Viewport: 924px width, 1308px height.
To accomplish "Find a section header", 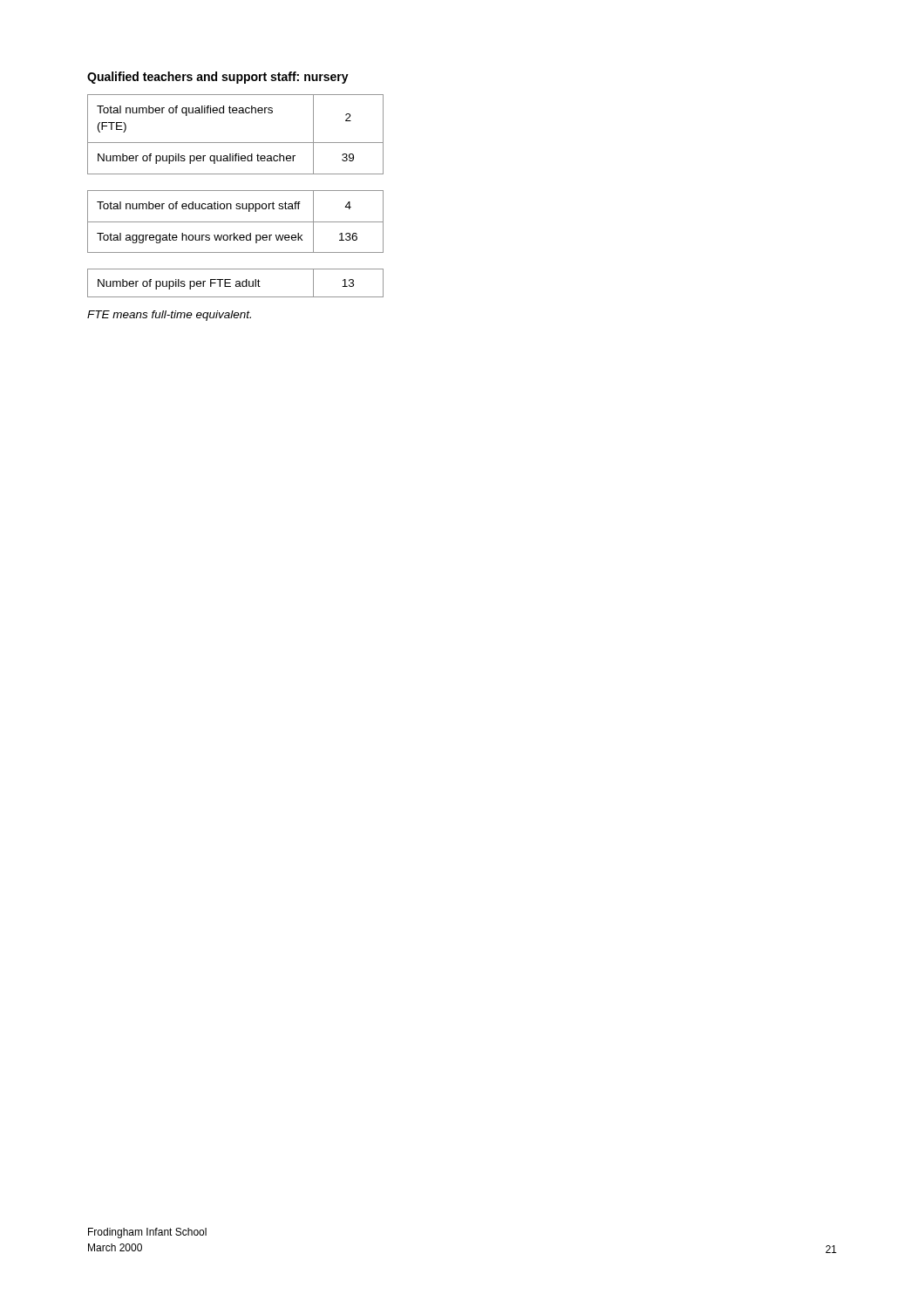I will click(218, 77).
